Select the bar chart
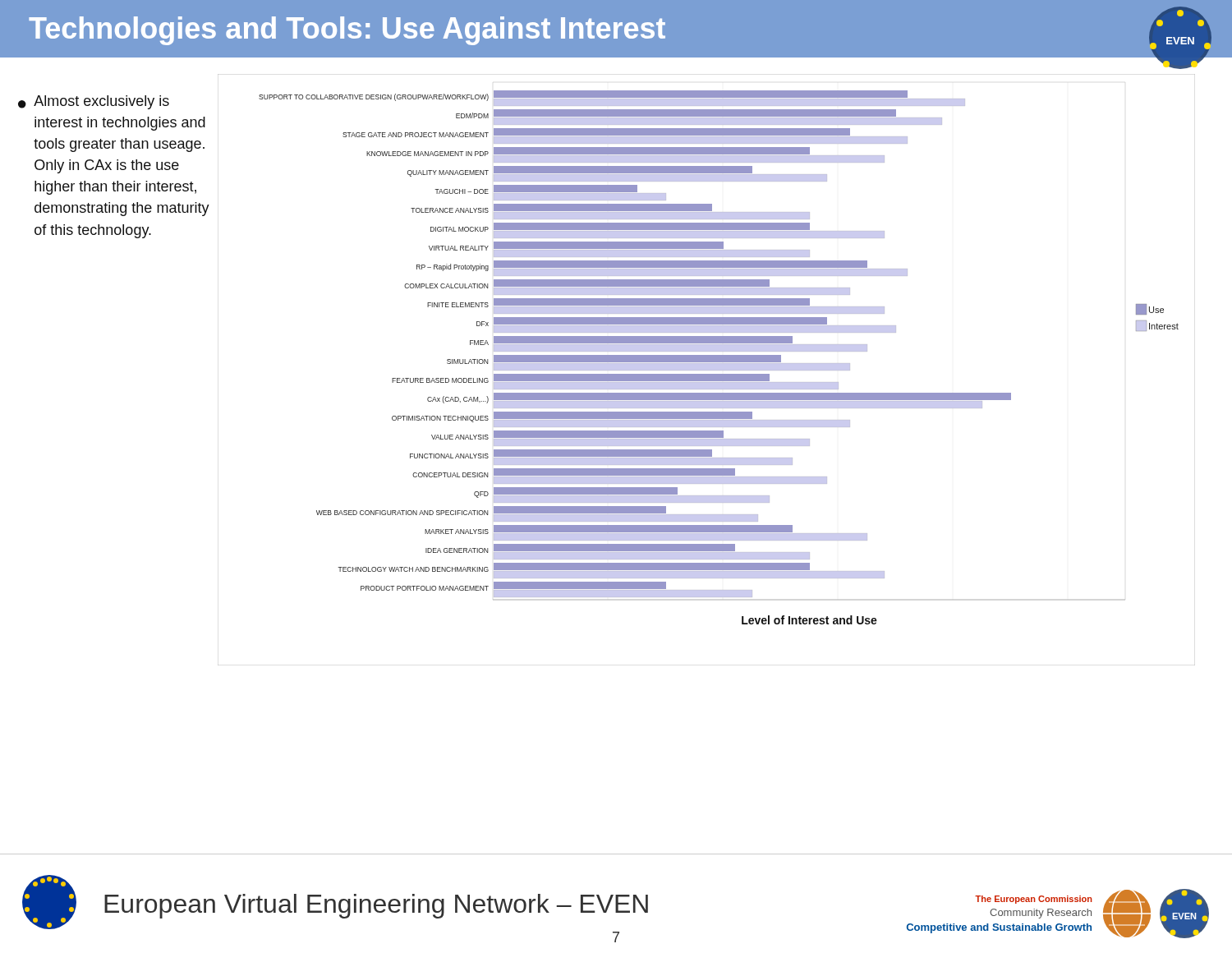The height and width of the screenshot is (953, 1232). pos(710,370)
